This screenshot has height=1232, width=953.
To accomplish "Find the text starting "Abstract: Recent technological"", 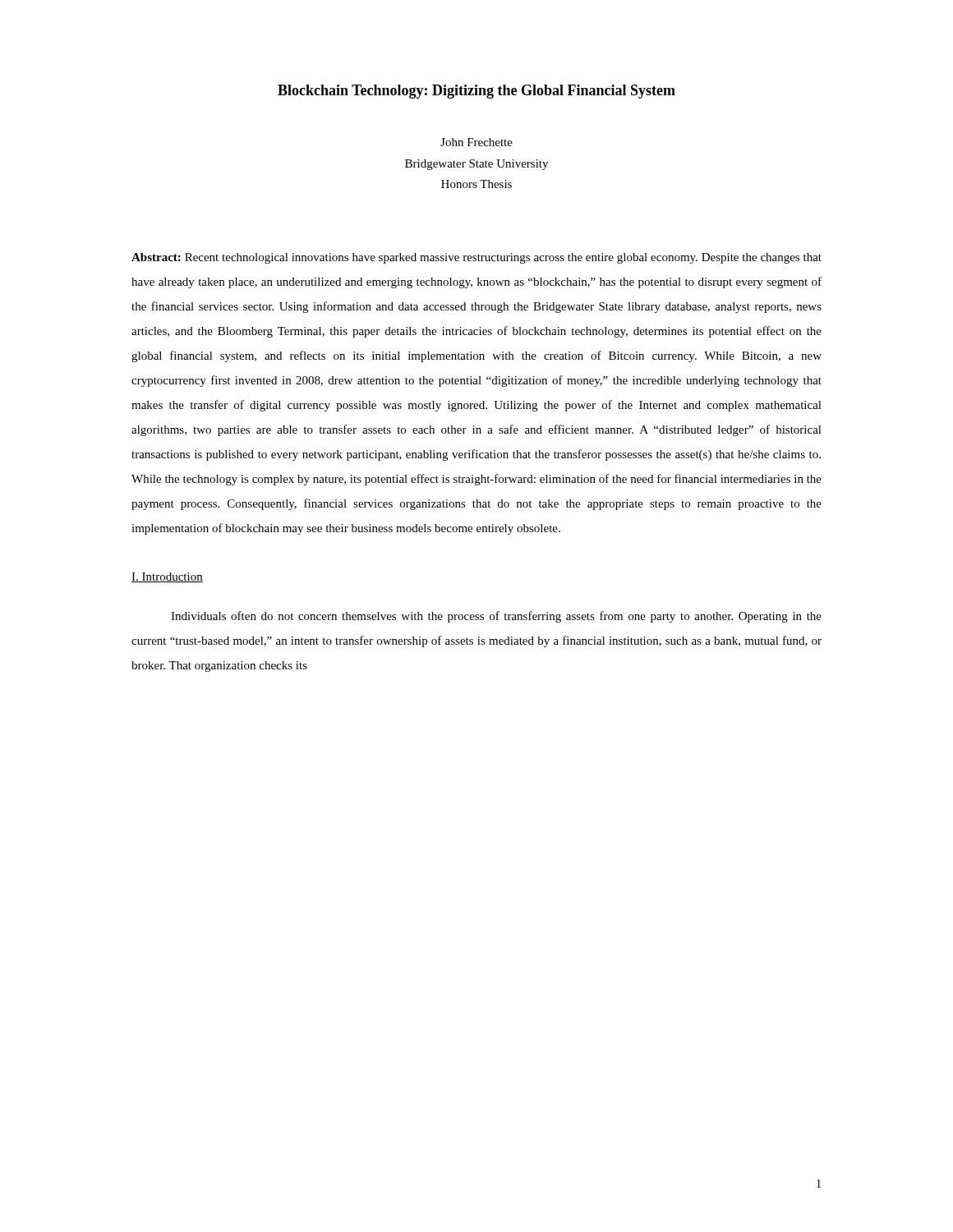I will coord(476,392).
